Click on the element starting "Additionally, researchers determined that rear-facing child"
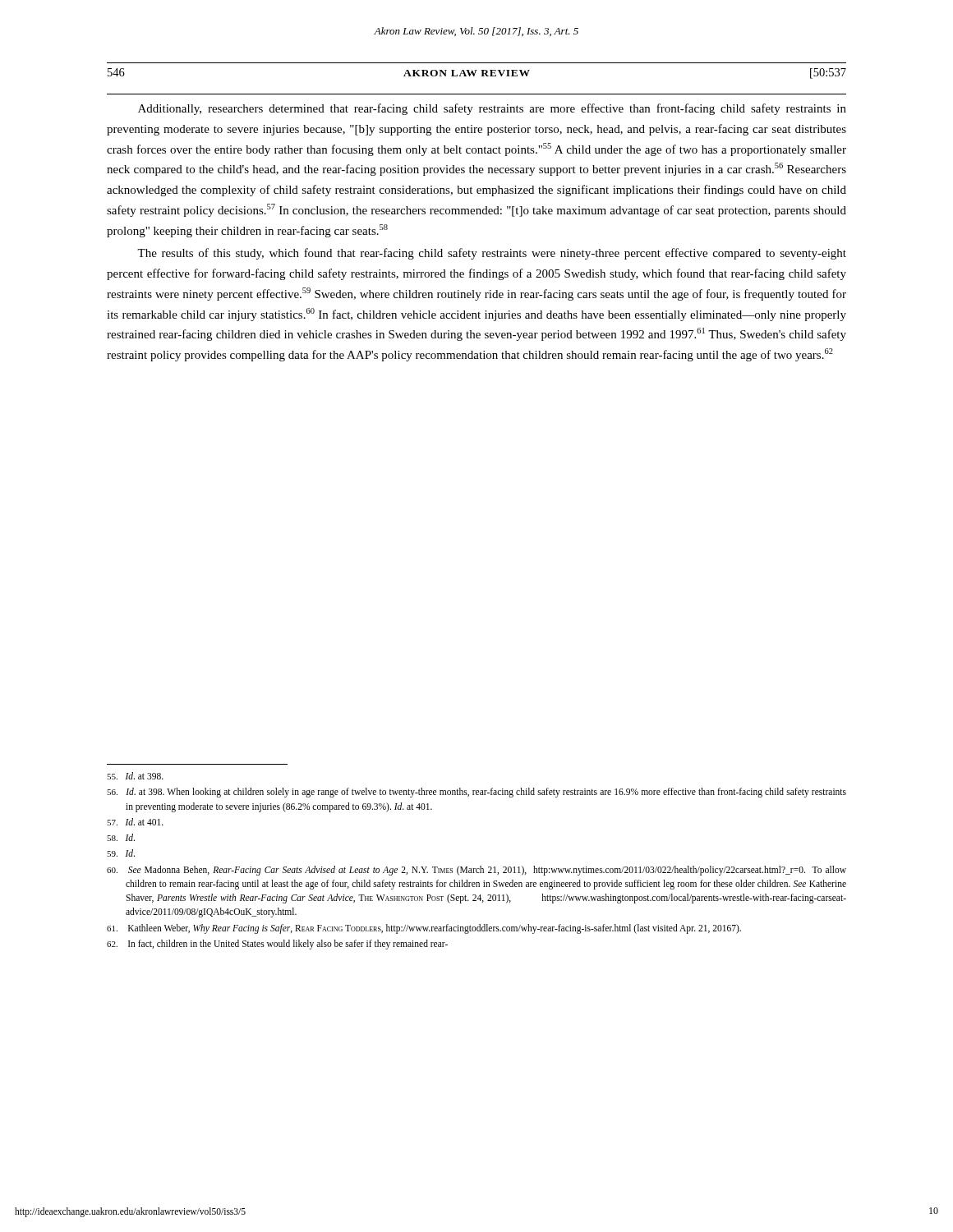 point(476,169)
